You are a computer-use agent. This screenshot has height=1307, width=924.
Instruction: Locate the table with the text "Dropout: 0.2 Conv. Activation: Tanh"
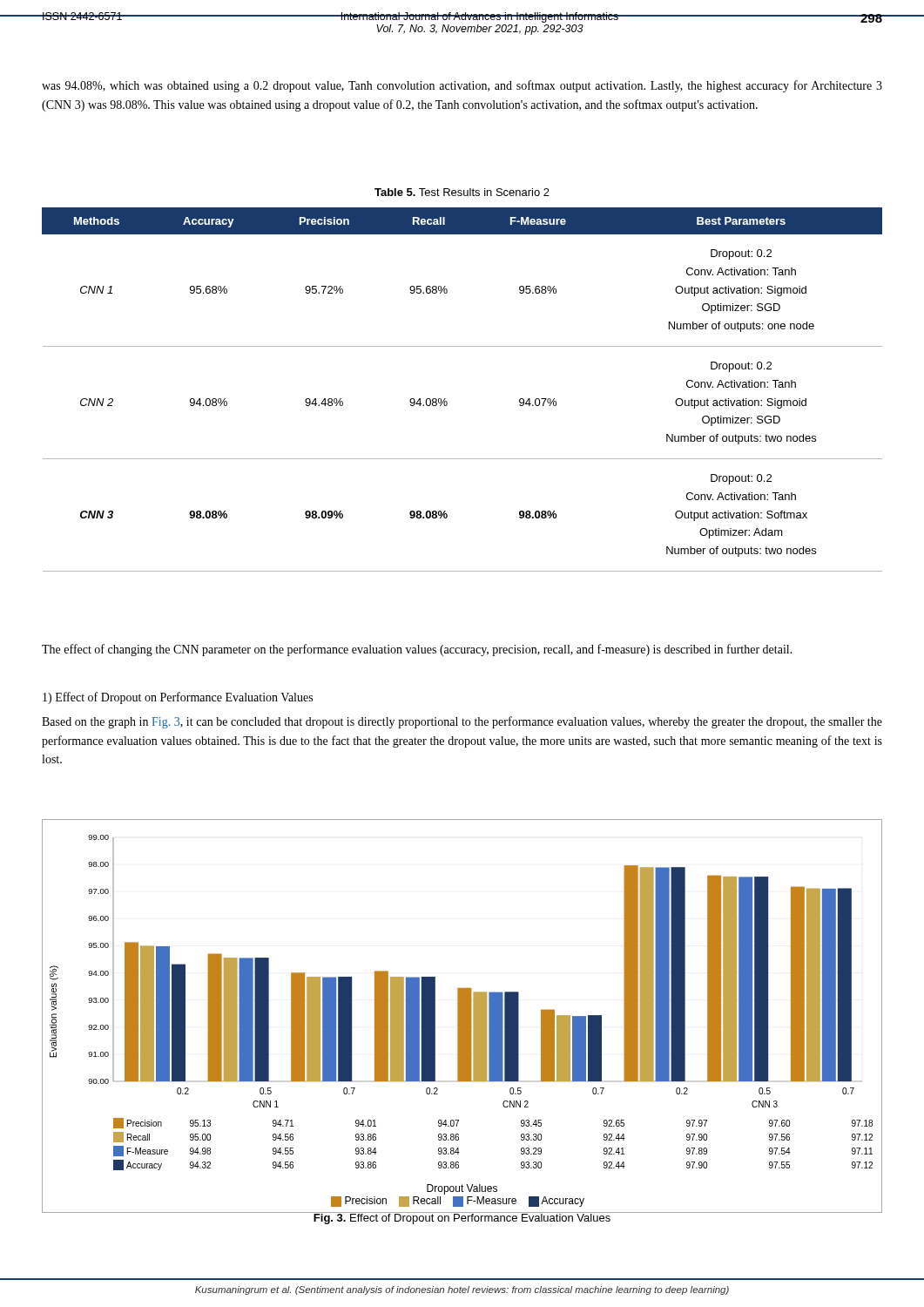tap(462, 389)
